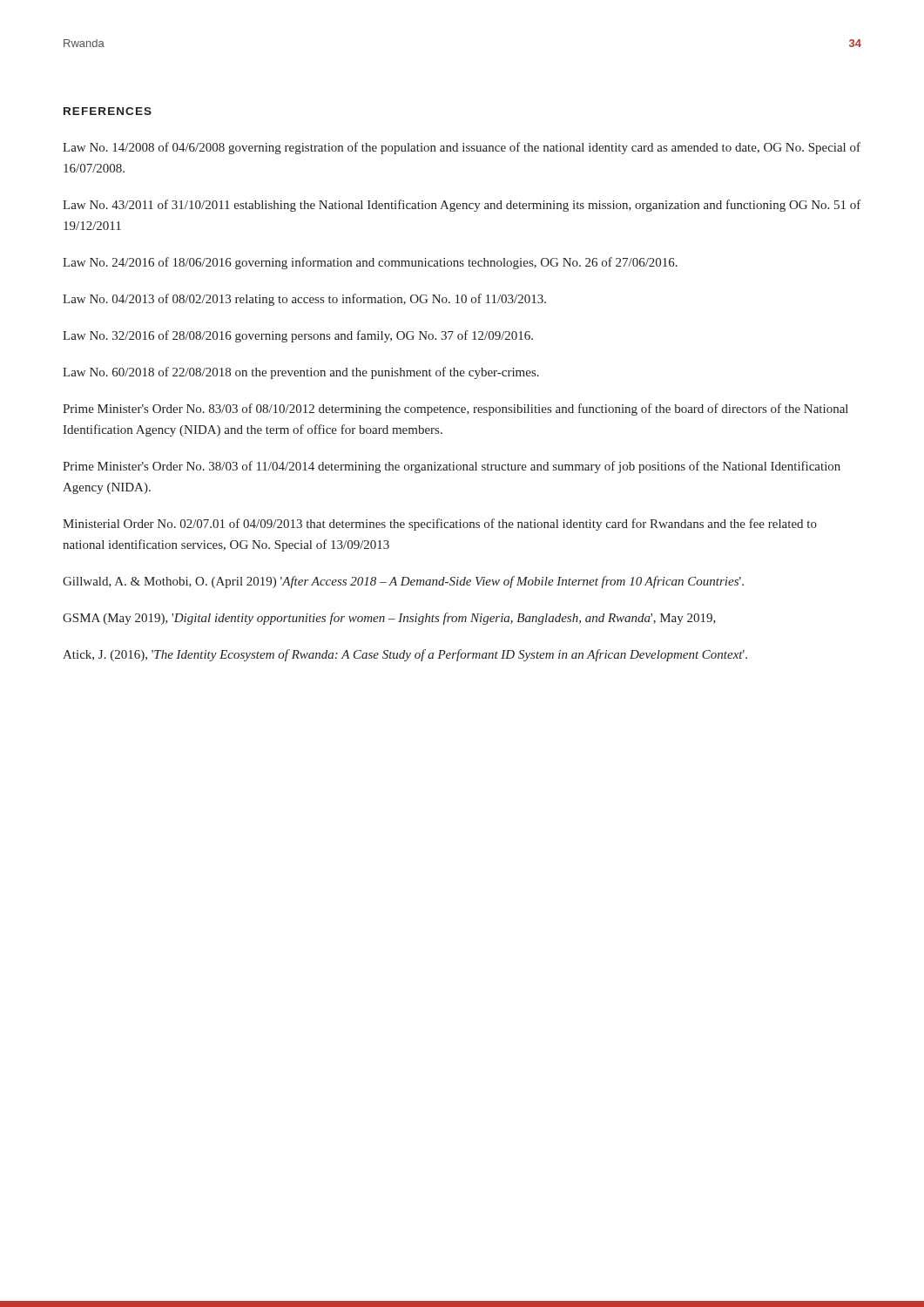The image size is (924, 1307).
Task: Where is the passage that starts "Atick, J. (2016),"?
Action: coord(405,654)
